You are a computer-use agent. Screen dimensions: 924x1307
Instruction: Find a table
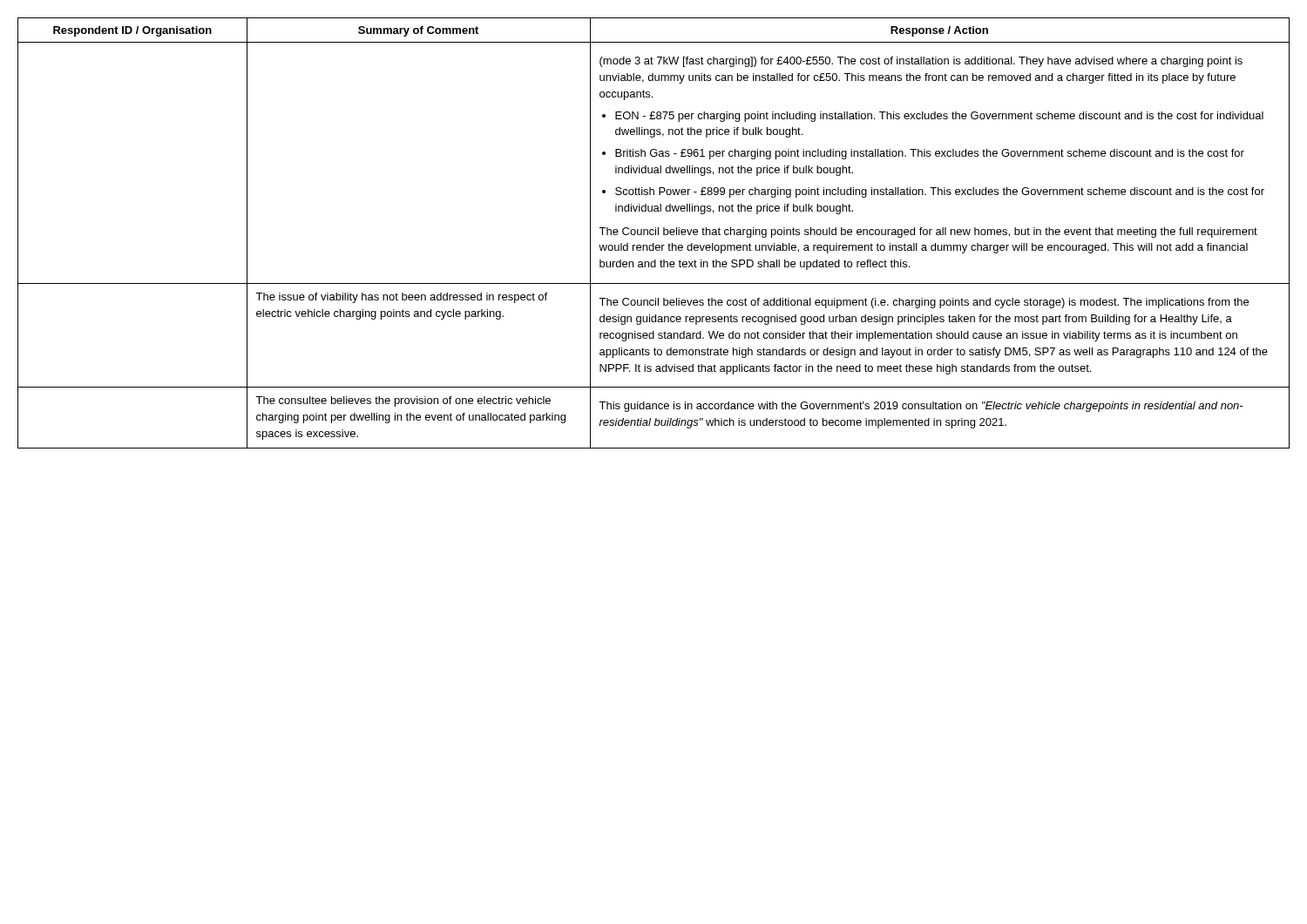[654, 233]
